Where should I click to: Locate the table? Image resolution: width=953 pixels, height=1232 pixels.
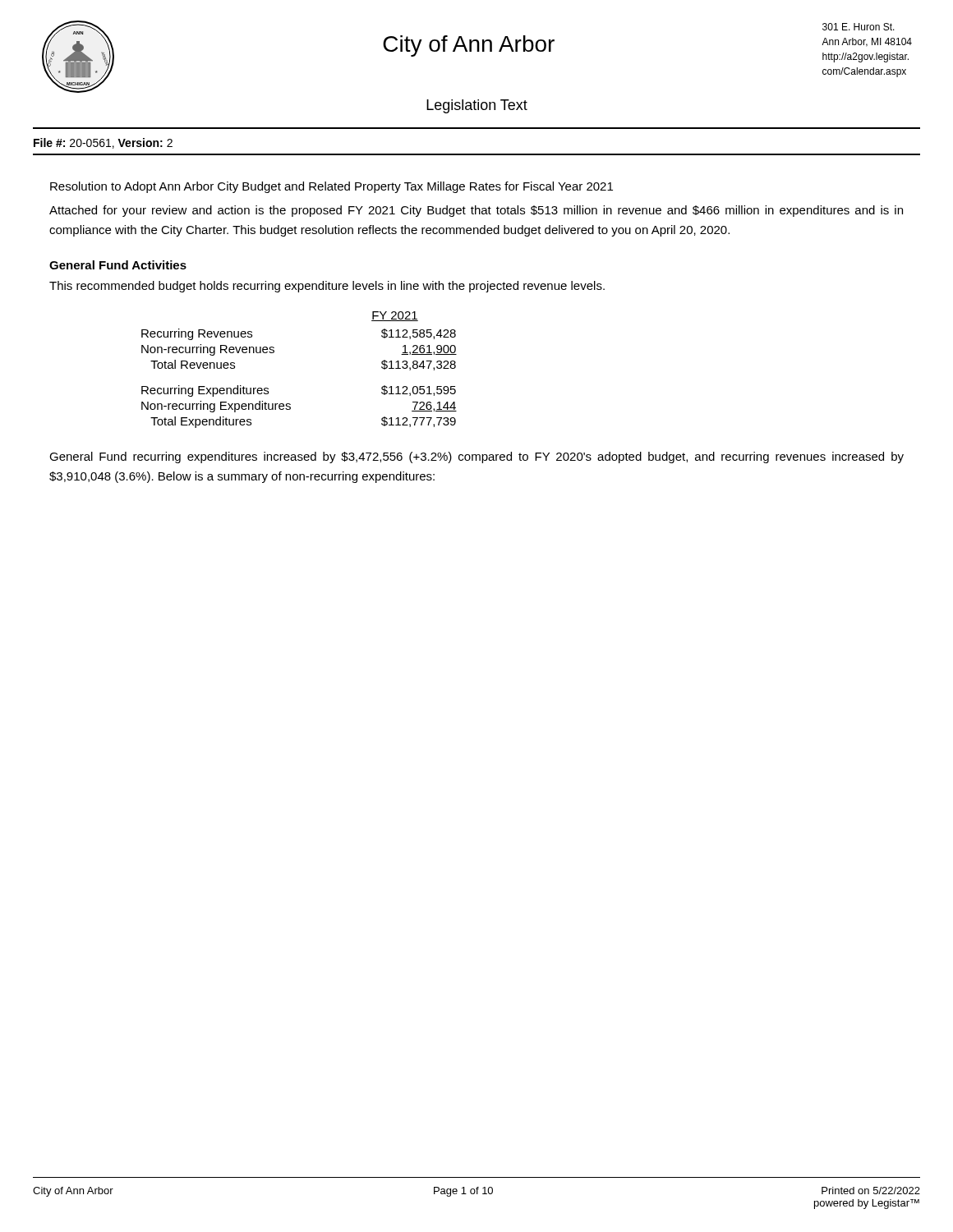click(522, 368)
